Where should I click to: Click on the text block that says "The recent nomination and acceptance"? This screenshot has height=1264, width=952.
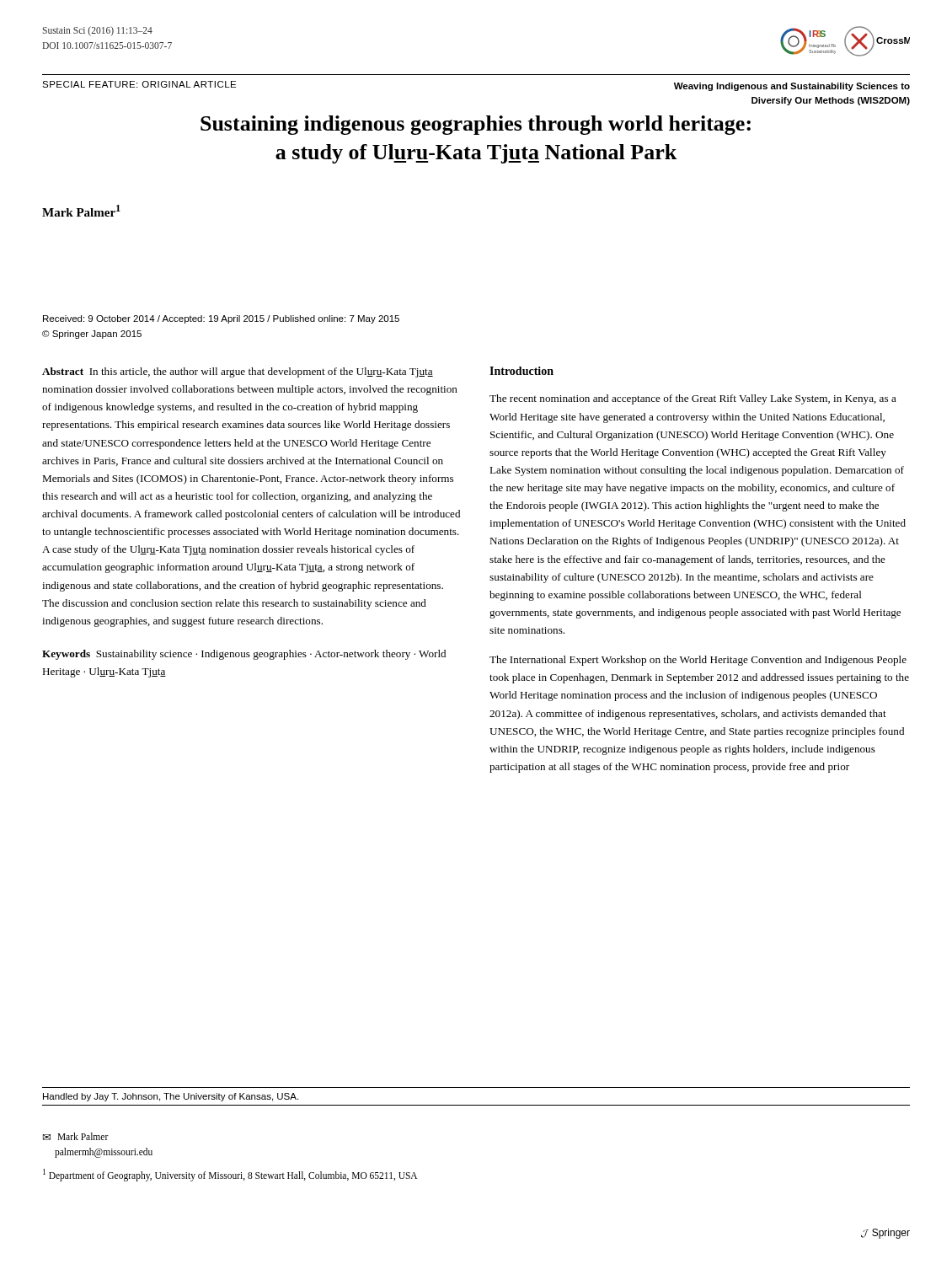pos(698,514)
